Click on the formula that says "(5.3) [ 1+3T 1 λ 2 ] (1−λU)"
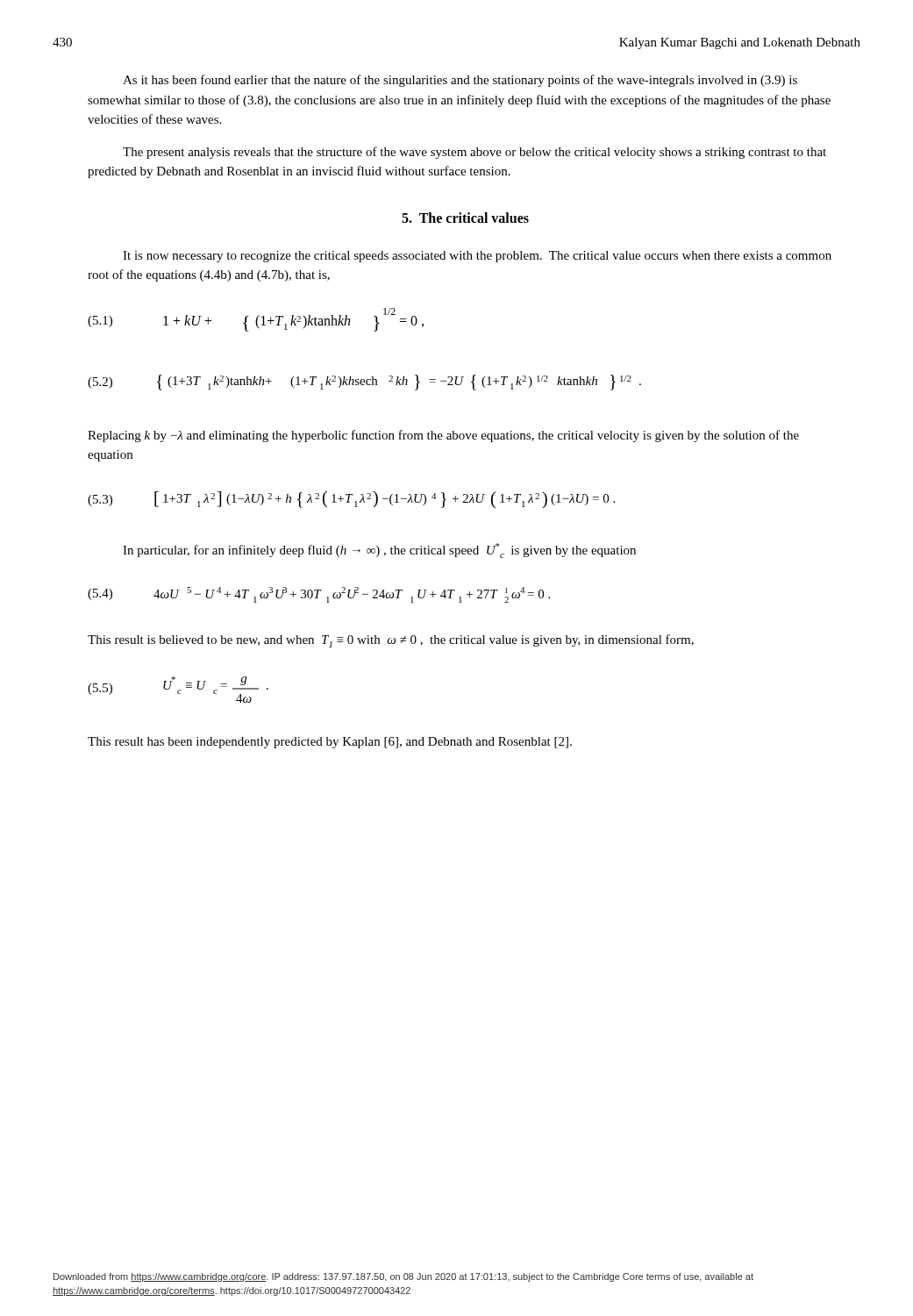 tap(465, 500)
